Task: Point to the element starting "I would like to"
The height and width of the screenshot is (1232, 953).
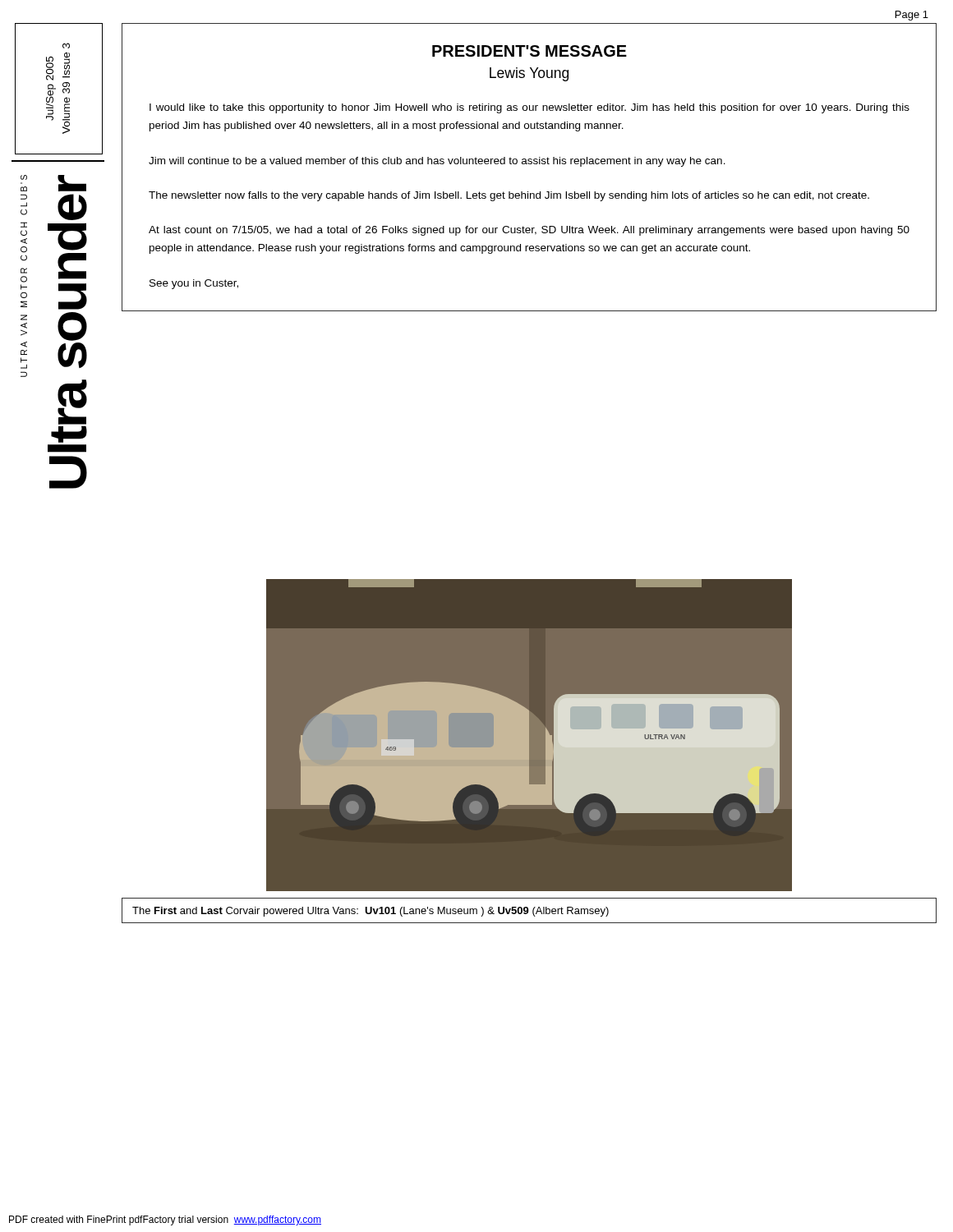Action: [x=529, y=116]
